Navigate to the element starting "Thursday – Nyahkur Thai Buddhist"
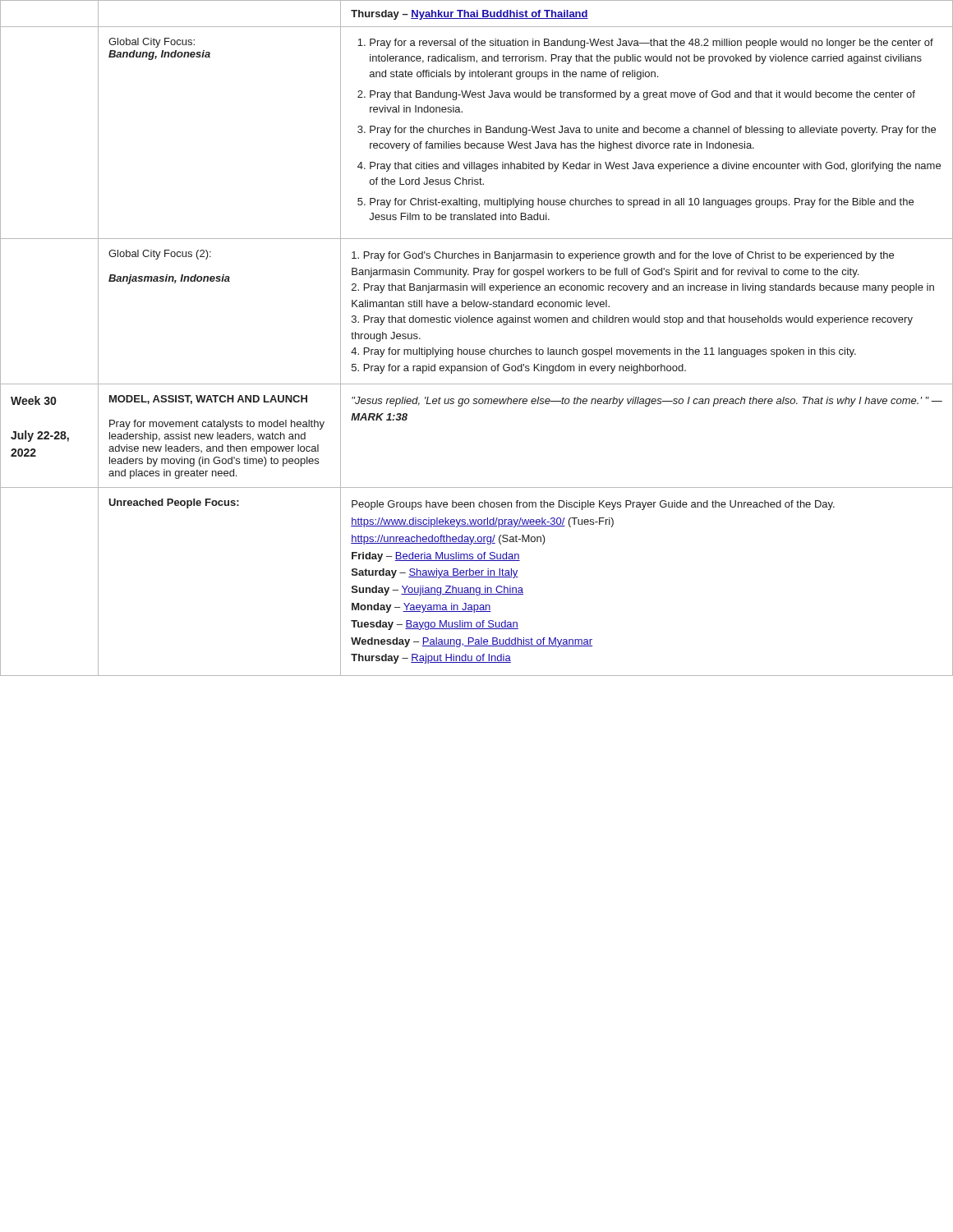This screenshot has height=1232, width=953. [469, 14]
